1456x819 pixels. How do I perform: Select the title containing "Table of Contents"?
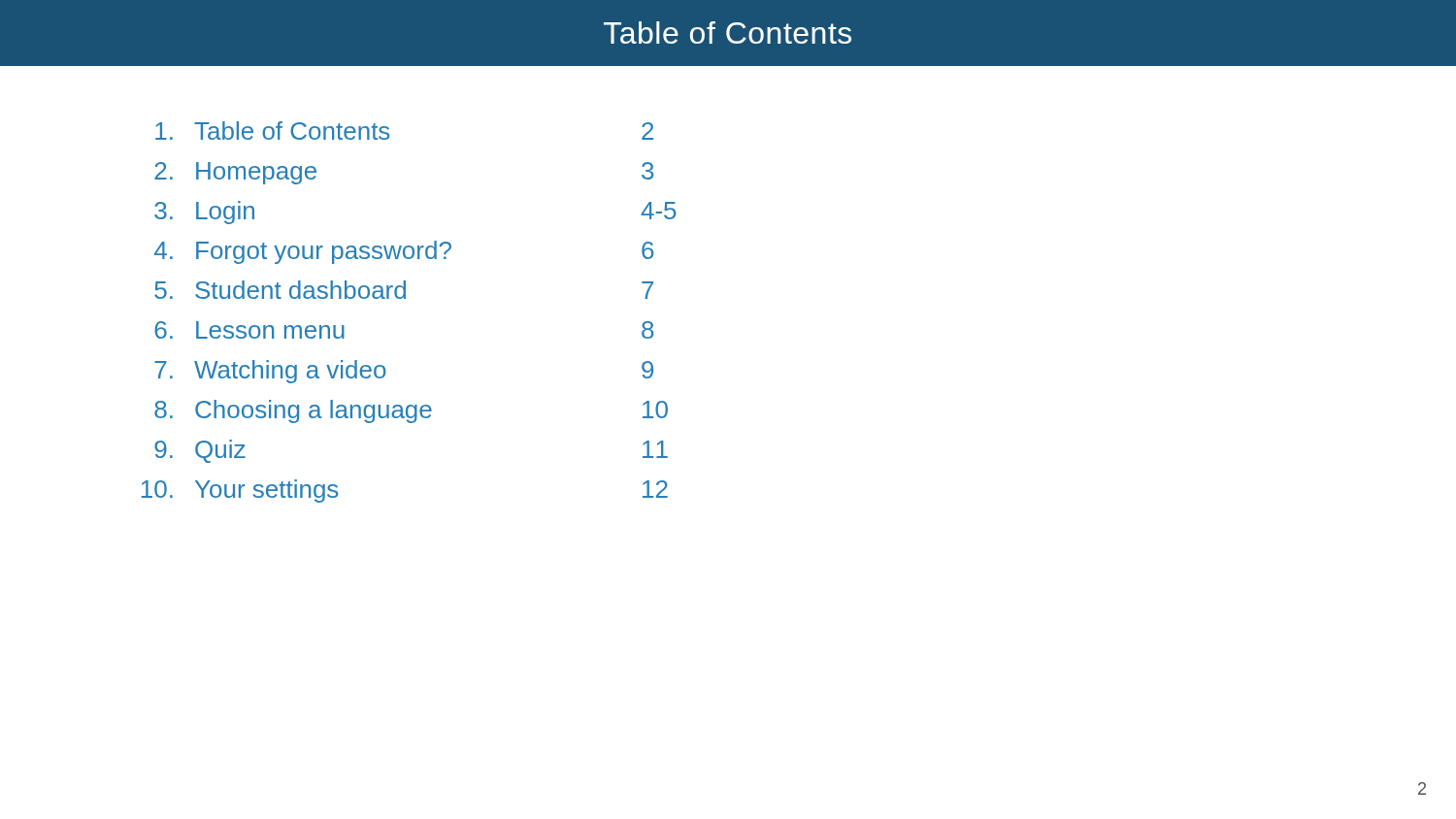tap(728, 33)
